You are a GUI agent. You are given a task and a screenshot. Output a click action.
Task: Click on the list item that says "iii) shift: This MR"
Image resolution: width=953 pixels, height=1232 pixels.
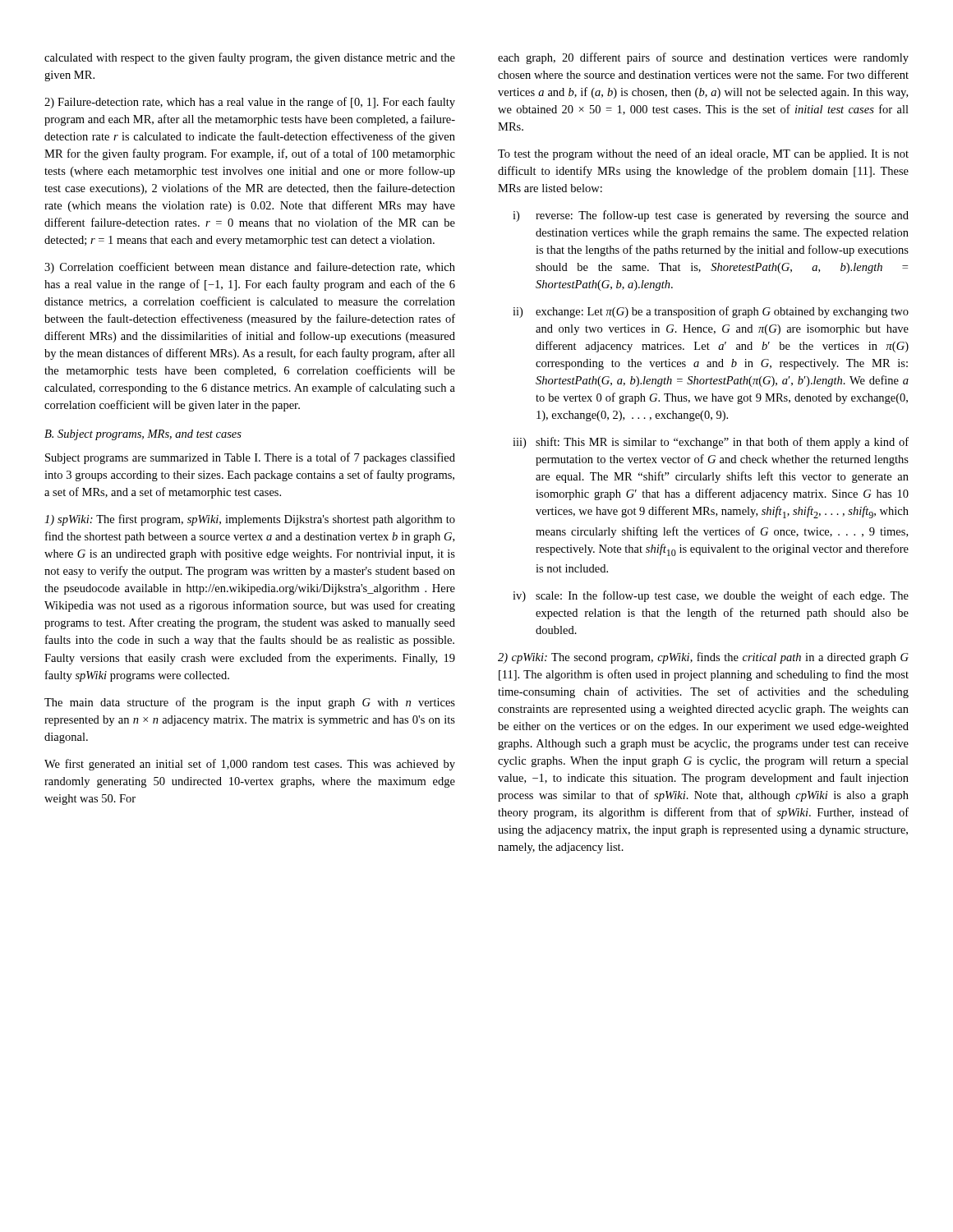(711, 506)
